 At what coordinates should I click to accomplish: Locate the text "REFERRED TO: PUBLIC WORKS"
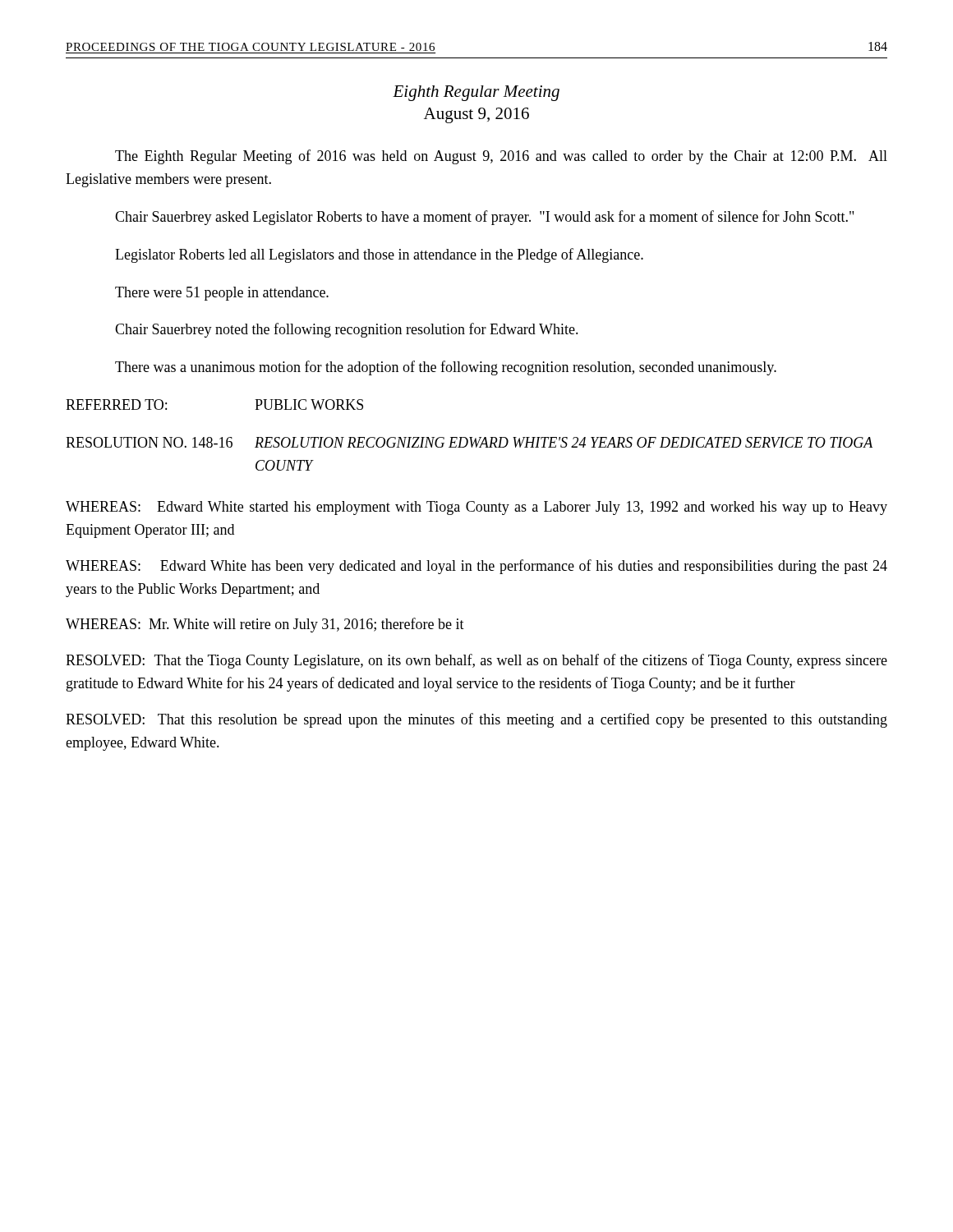tap(115, 405)
